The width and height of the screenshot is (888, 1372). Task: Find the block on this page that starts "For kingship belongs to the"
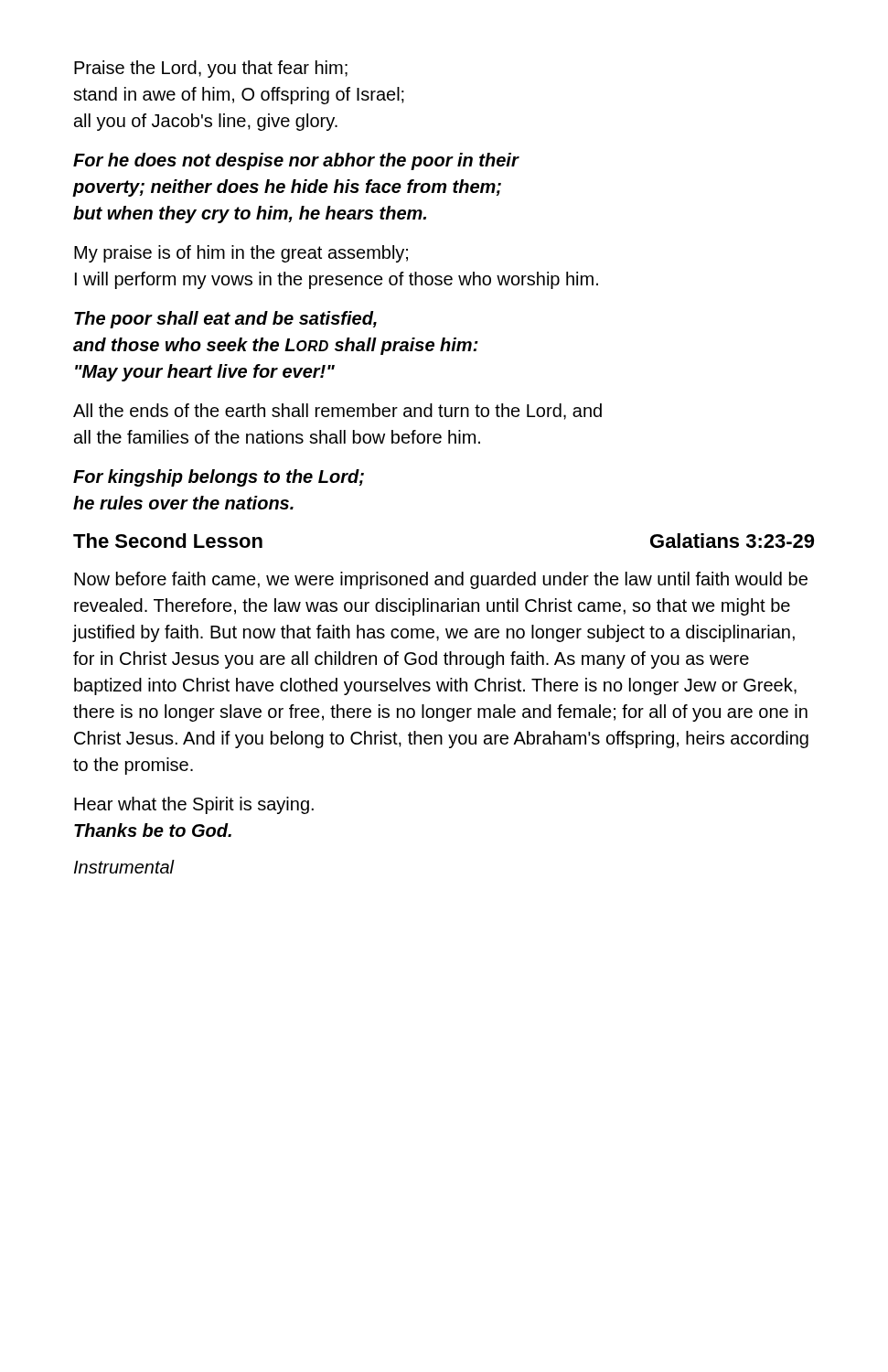(219, 490)
